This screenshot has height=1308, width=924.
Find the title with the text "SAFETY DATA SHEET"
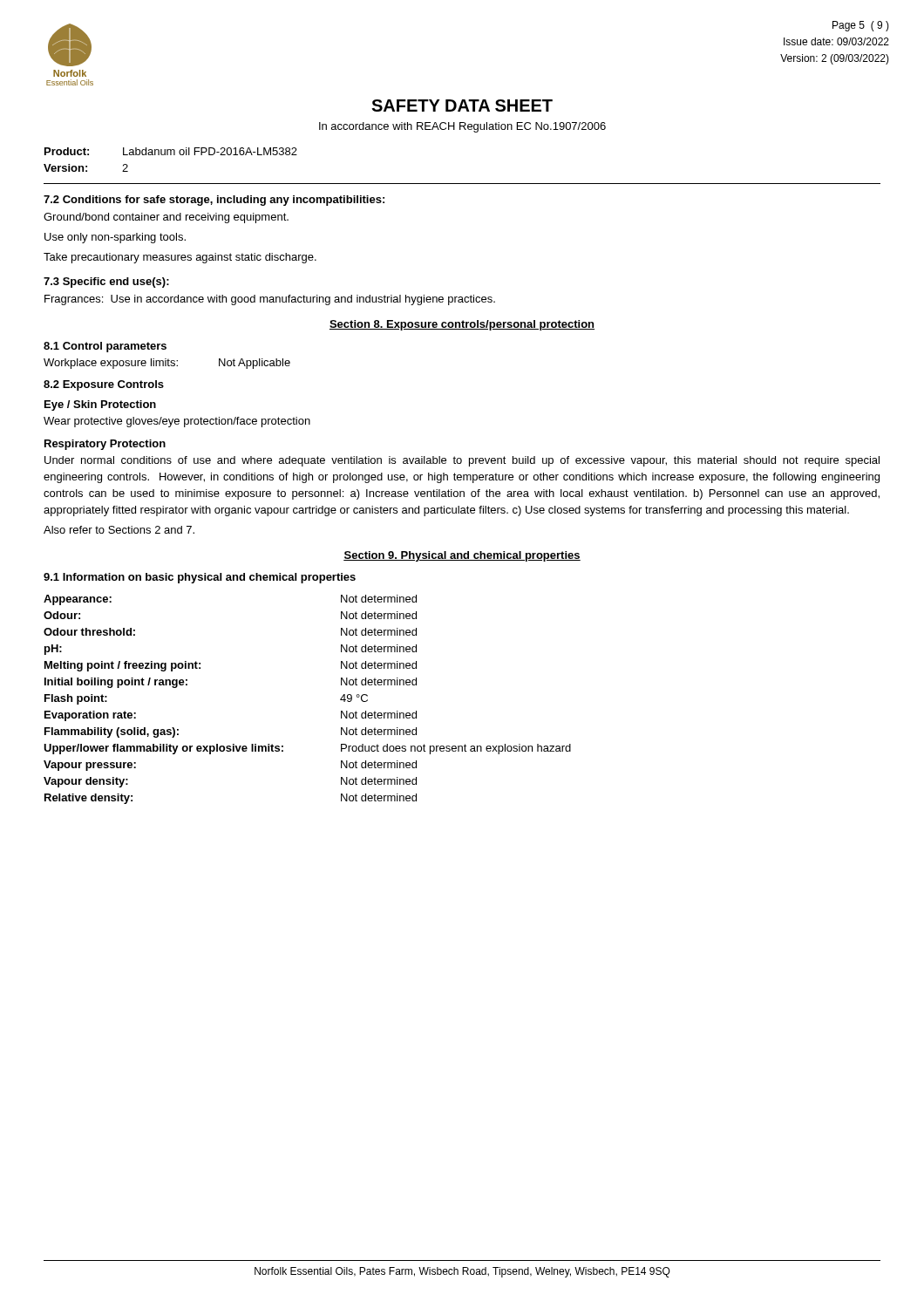tap(462, 105)
